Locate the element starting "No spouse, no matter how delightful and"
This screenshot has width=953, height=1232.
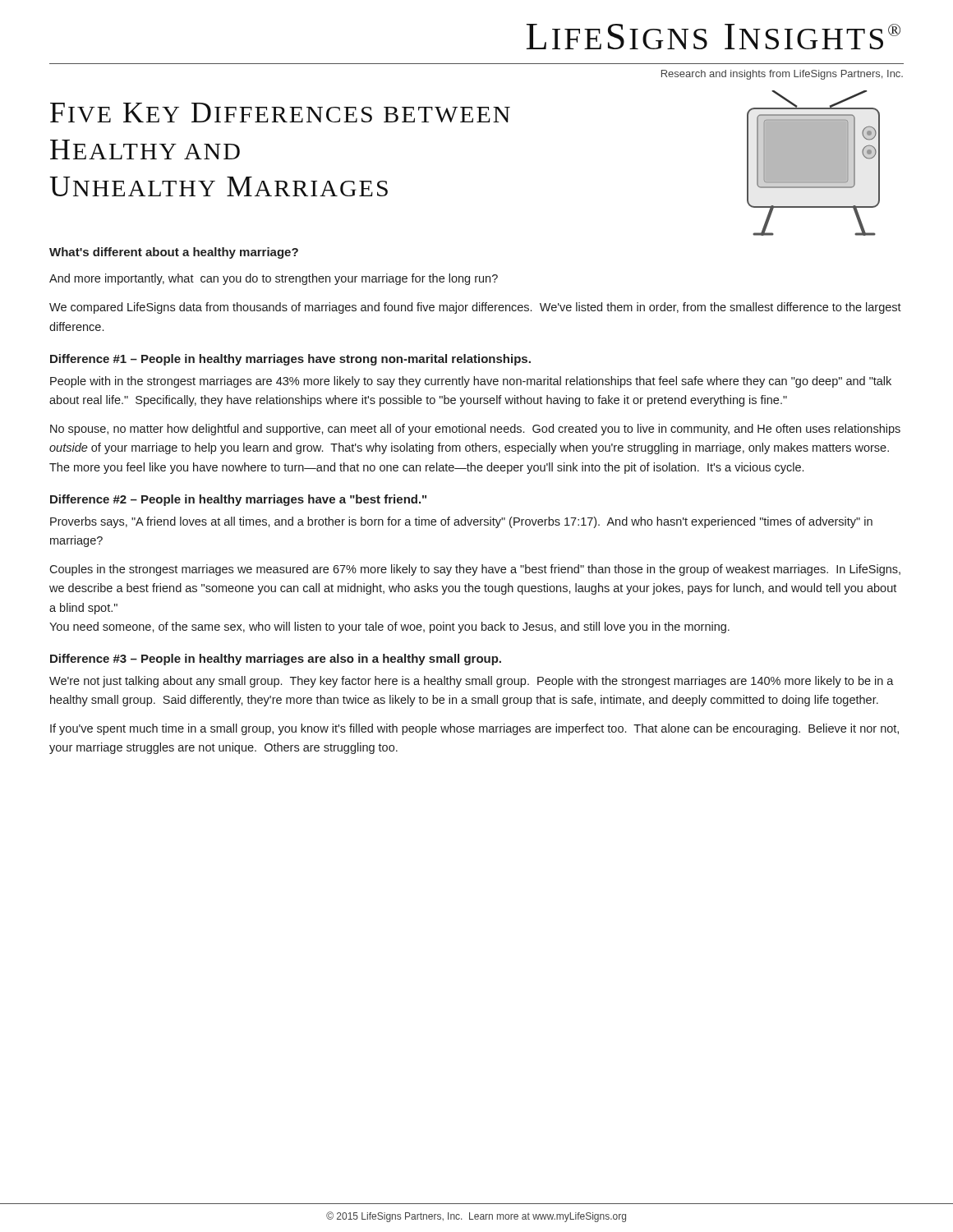click(x=476, y=448)
